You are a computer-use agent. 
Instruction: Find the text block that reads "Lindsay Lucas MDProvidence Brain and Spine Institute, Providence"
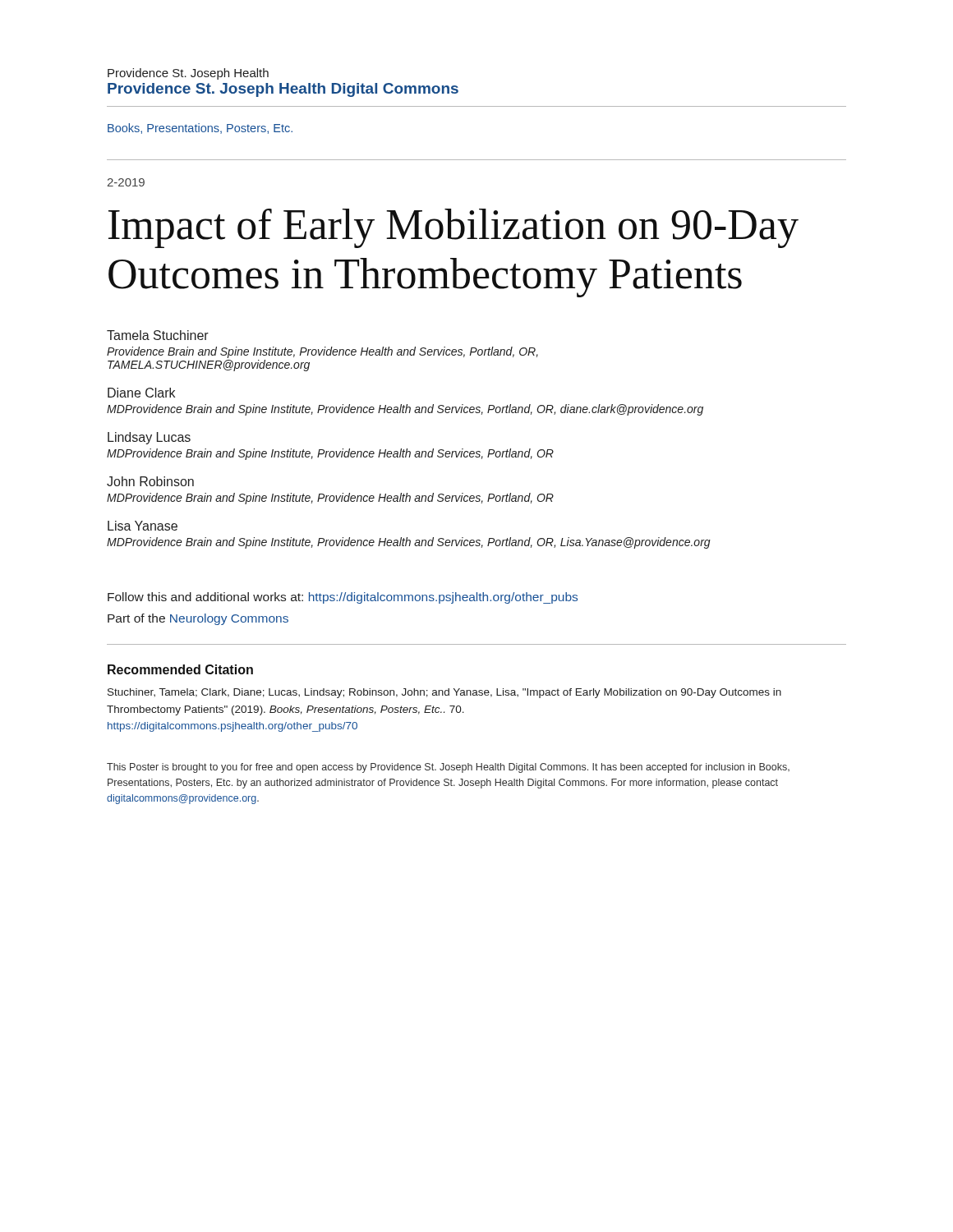point(476,445)
